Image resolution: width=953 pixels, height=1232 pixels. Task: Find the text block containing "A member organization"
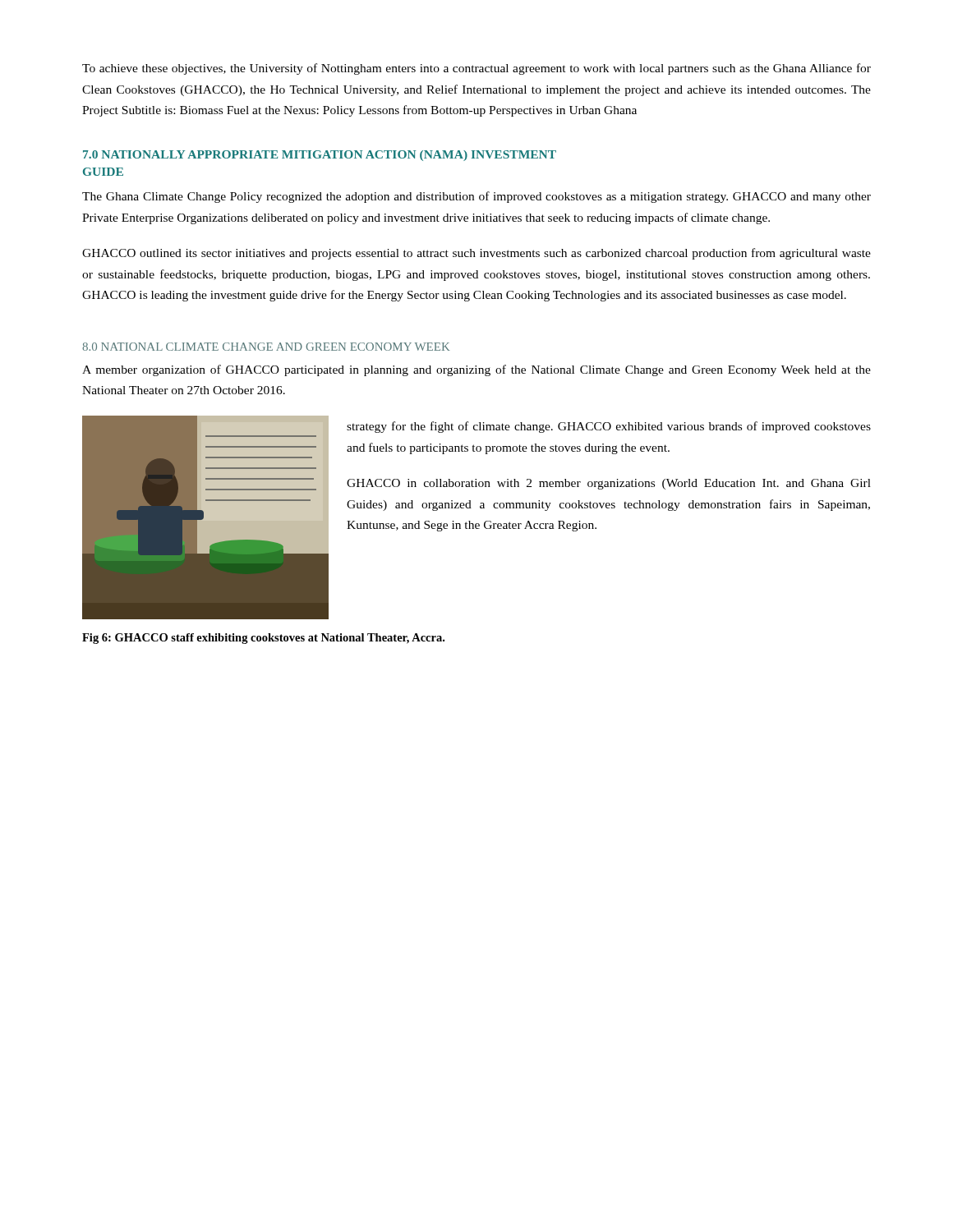coord(476,380)
